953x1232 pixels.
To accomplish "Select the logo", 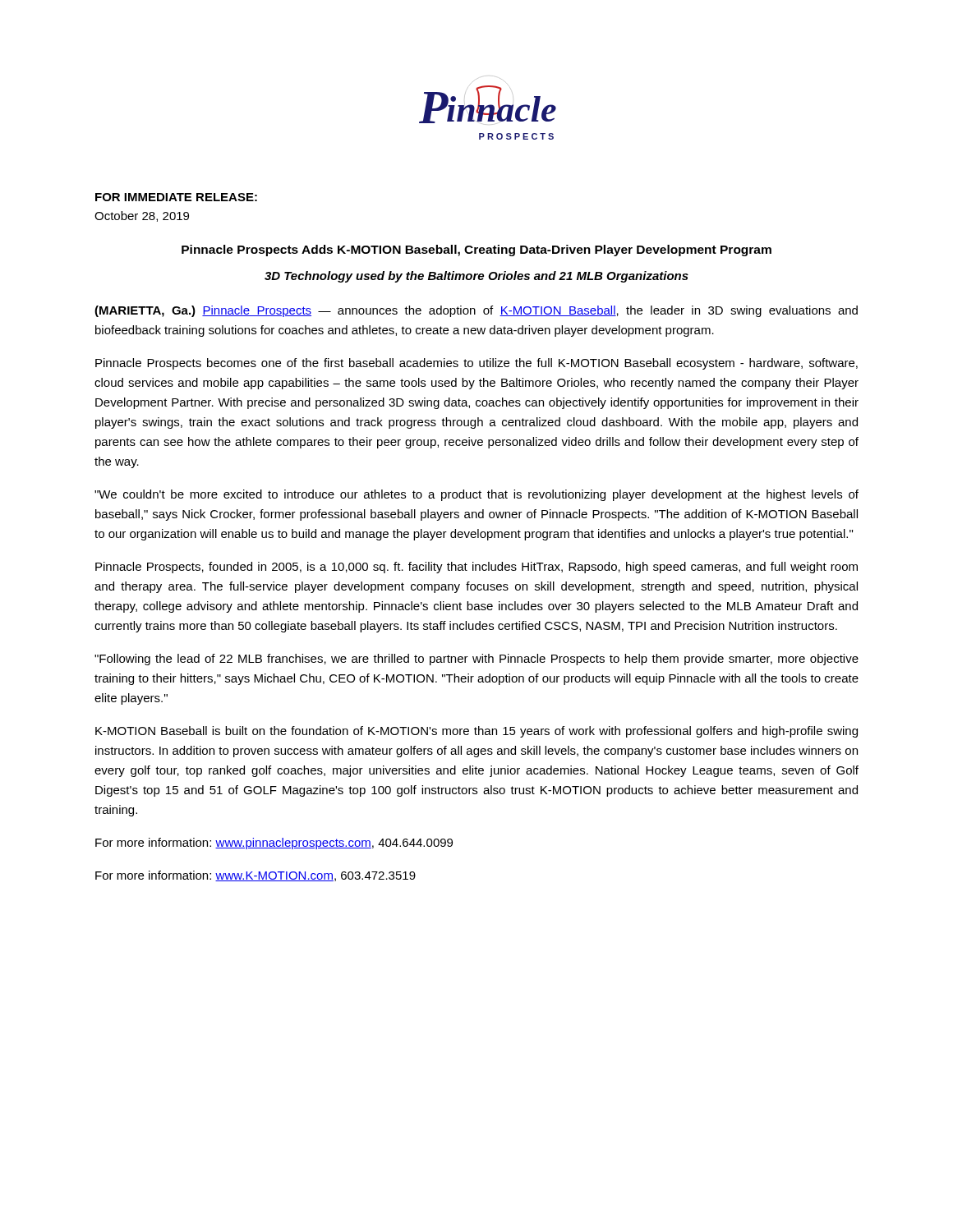I will (x=476, y=112).
